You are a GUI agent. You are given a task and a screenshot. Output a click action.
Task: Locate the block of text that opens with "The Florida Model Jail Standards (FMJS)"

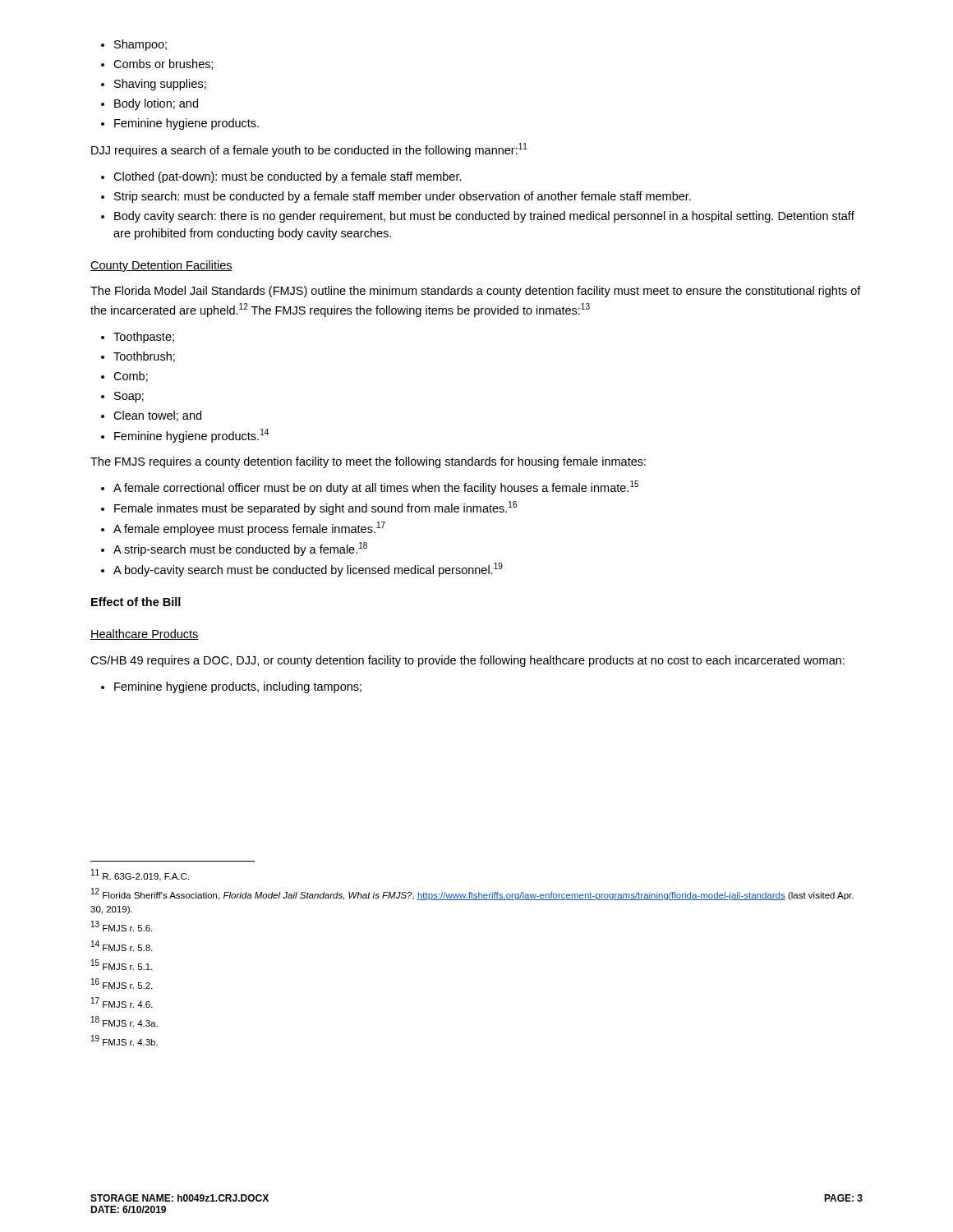(x=476, y=302)
